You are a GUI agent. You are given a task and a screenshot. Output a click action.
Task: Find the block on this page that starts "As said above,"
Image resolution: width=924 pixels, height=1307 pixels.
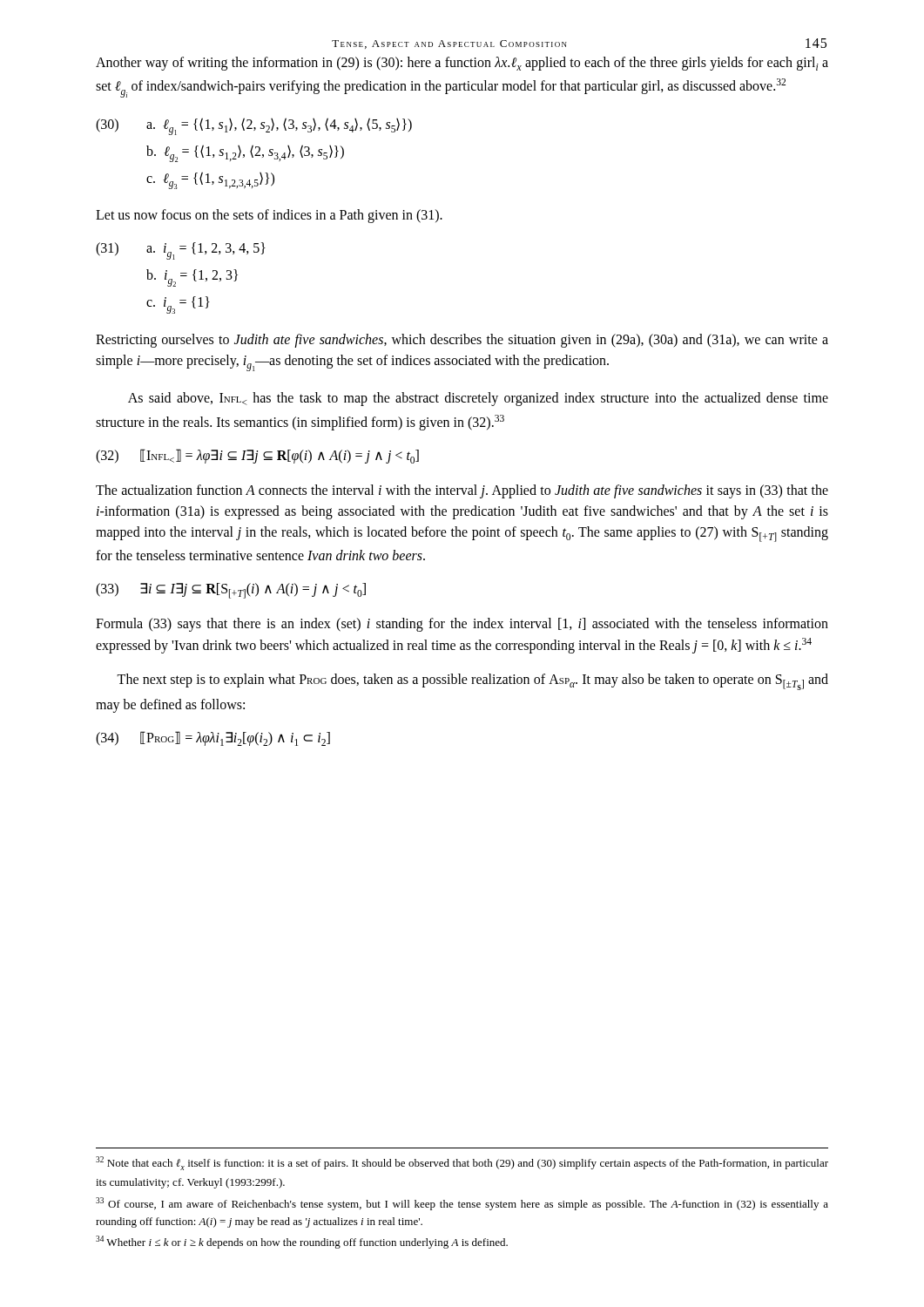coord(462,410)
